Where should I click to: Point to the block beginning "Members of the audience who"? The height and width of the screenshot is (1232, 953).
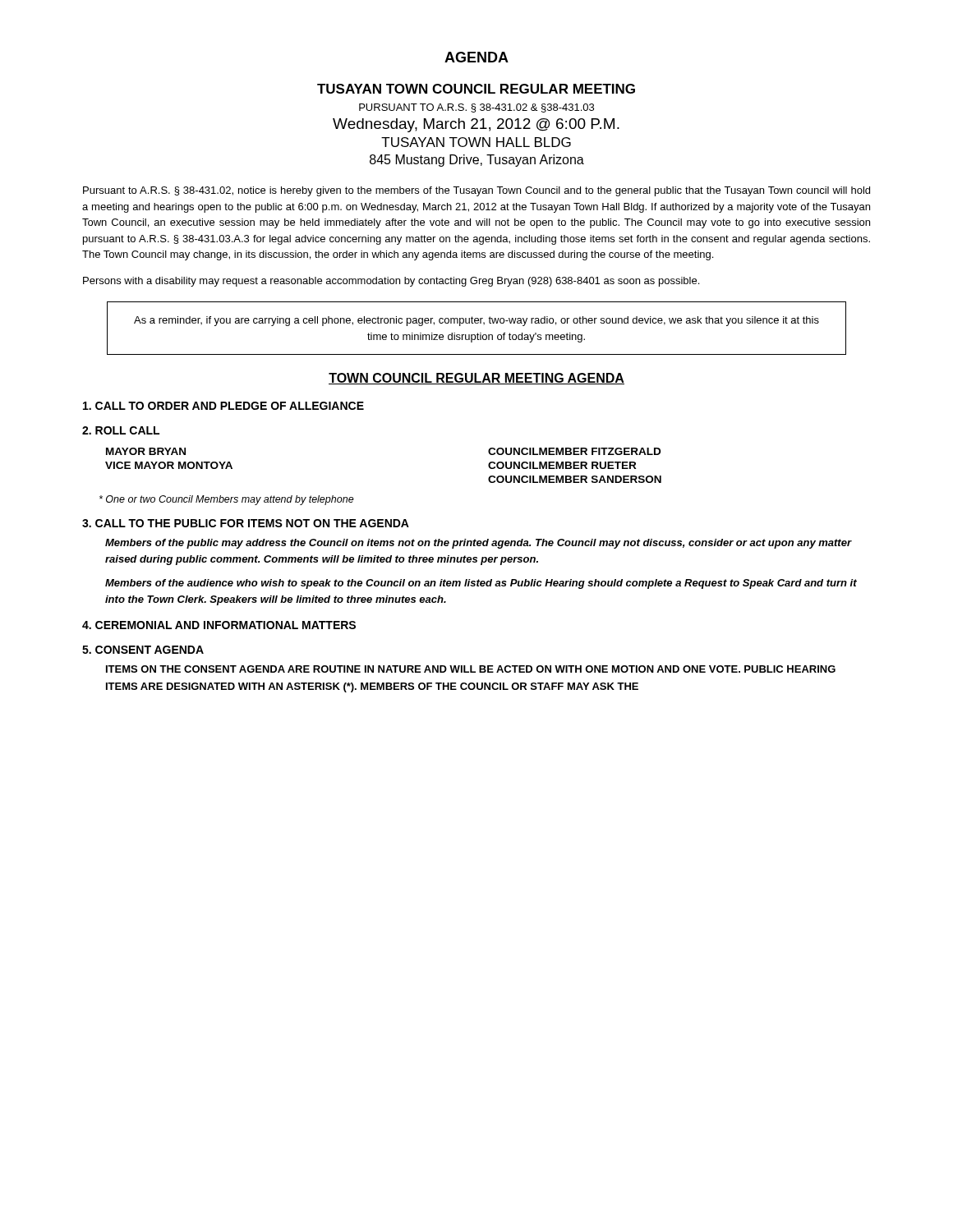(x=481, y=591)
